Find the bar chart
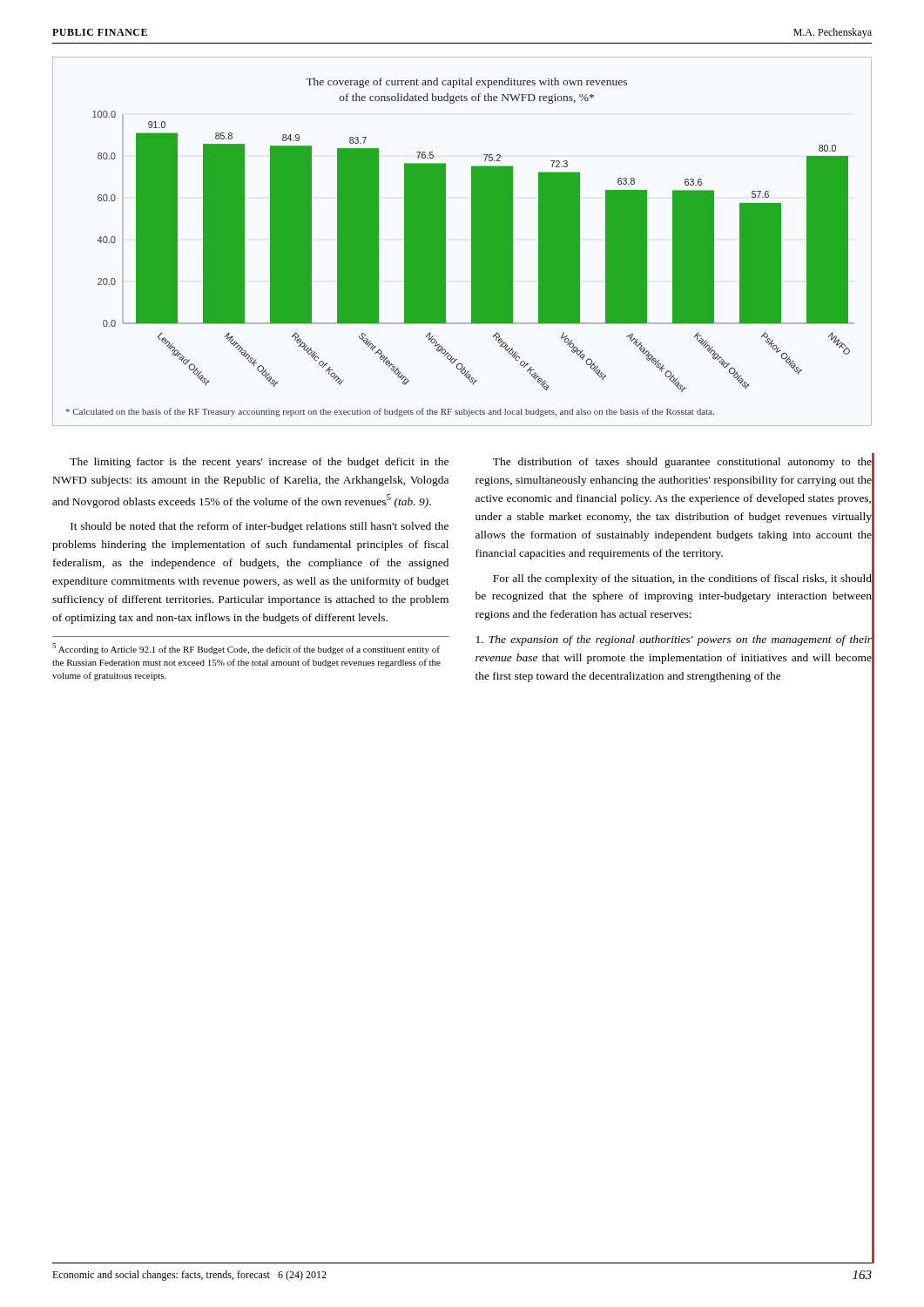Viewport: 924px width, 1307px height. pos(462,241)
